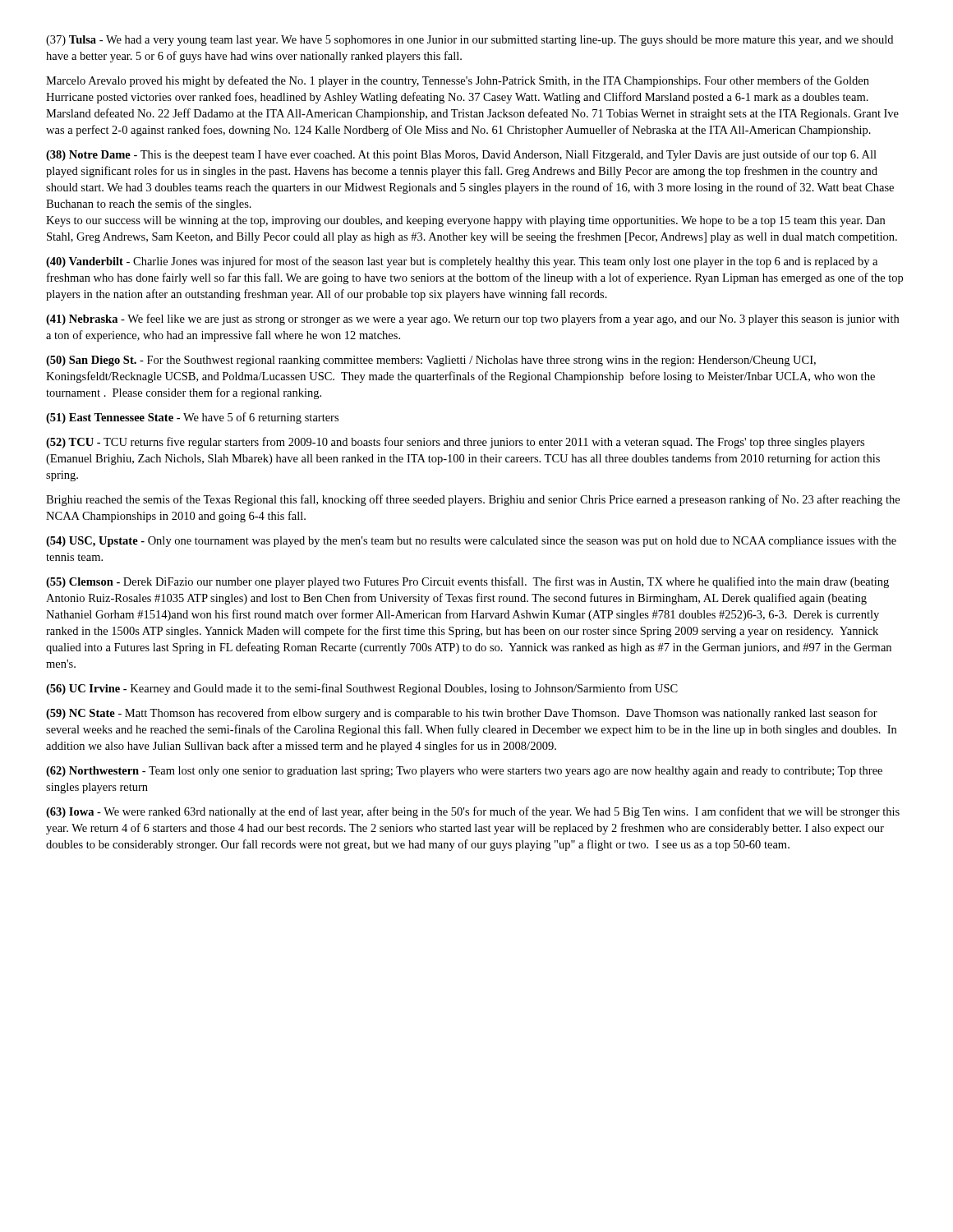Find the text block with the text "(55) Clemson - Derek DiFazio our"
The height and width of the screenshot is (1232, 953).
click(476, 623)
